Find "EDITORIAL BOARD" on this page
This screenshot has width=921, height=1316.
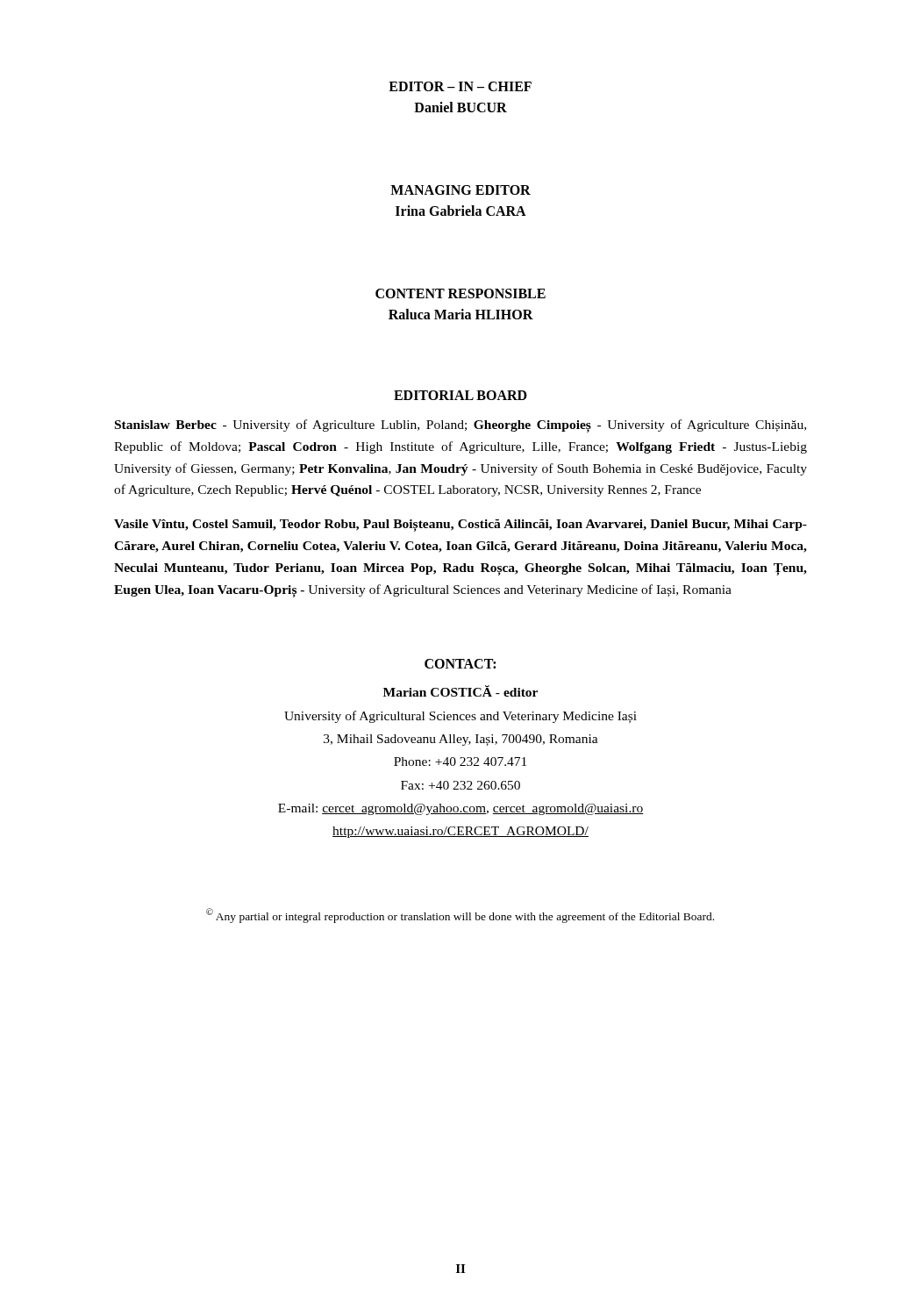(x=460, y=395)
